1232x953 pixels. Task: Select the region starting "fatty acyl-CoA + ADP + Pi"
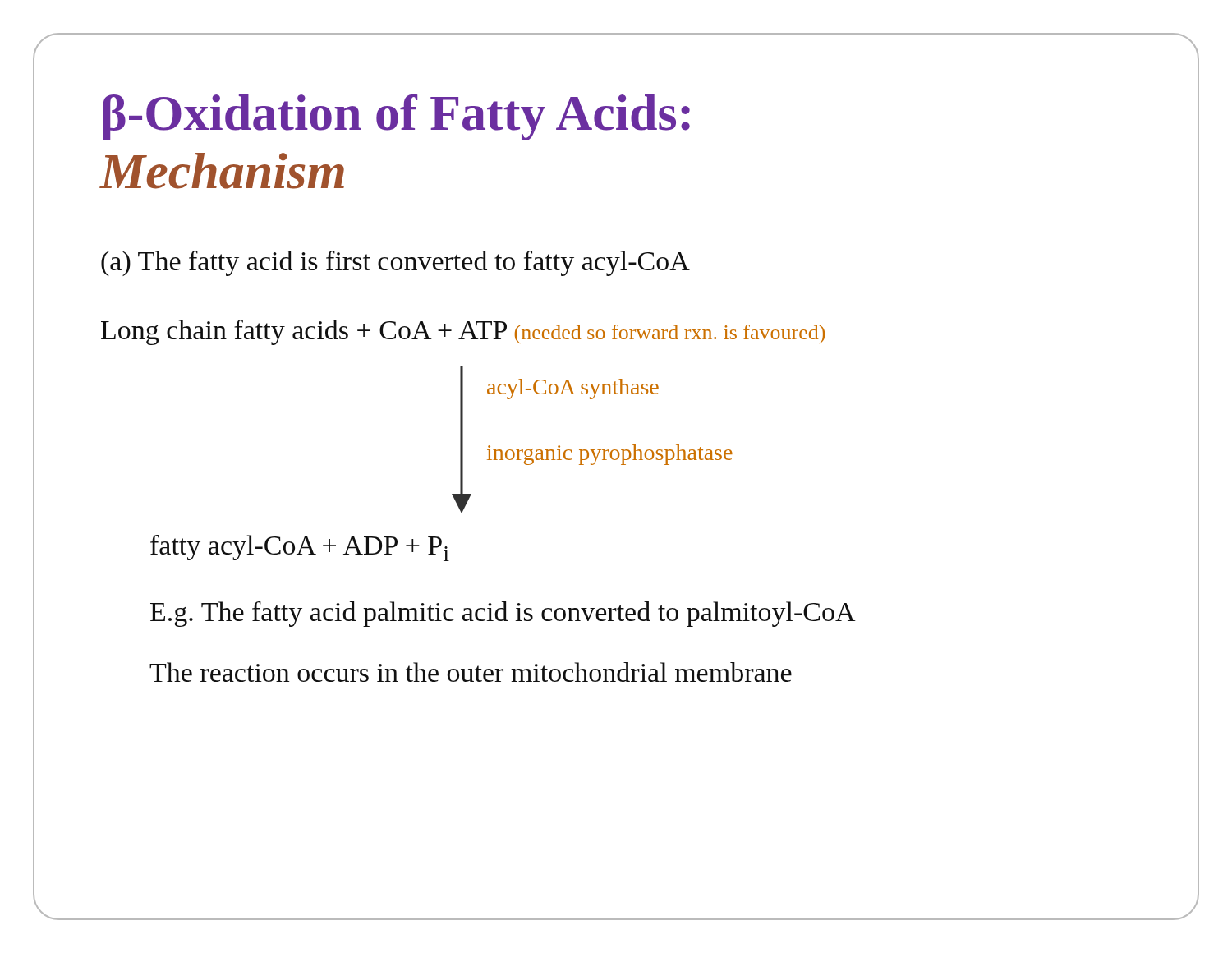299,548
